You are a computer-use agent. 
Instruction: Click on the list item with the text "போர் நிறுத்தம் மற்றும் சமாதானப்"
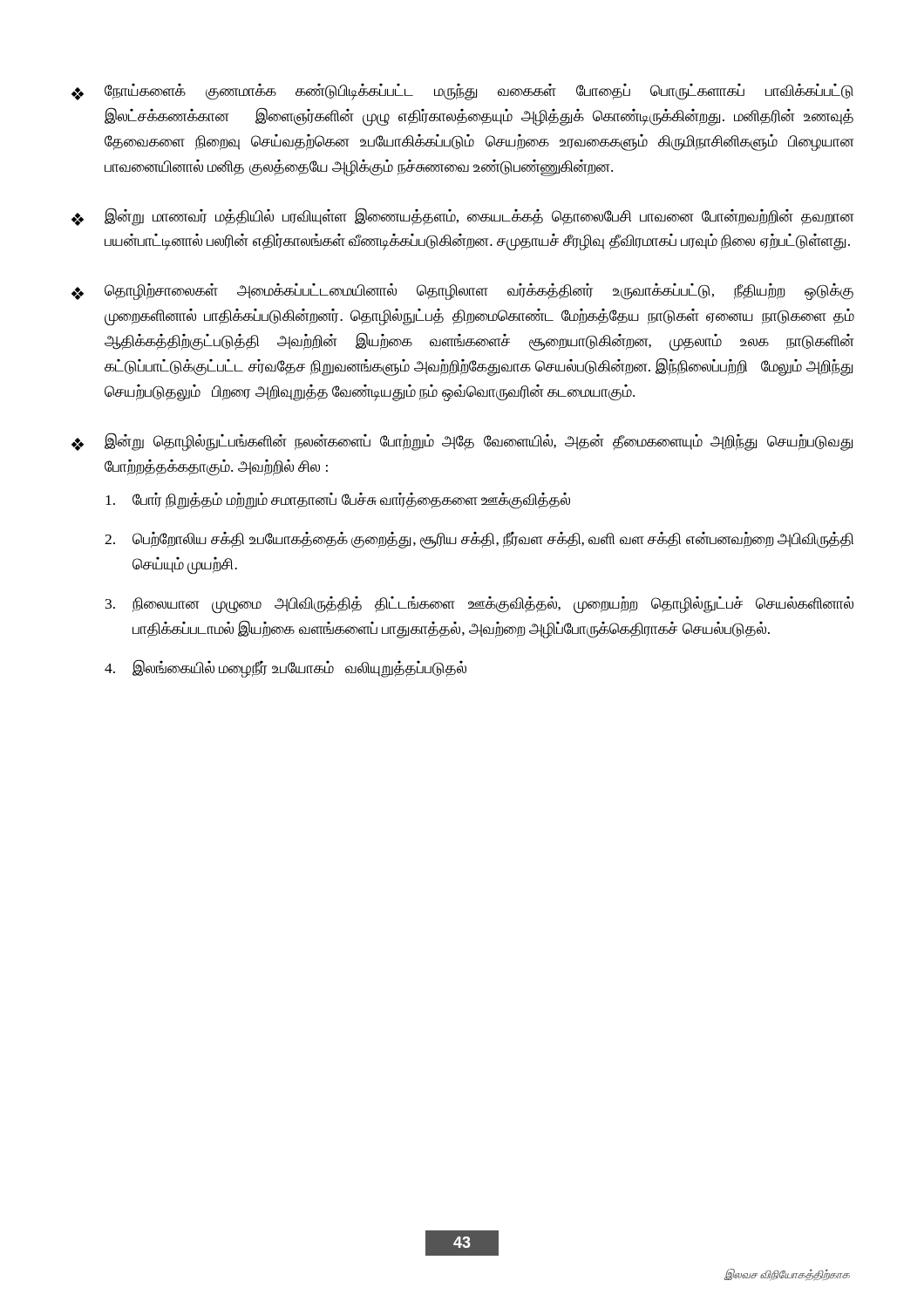pyautogui.click(x=479, y=500)
